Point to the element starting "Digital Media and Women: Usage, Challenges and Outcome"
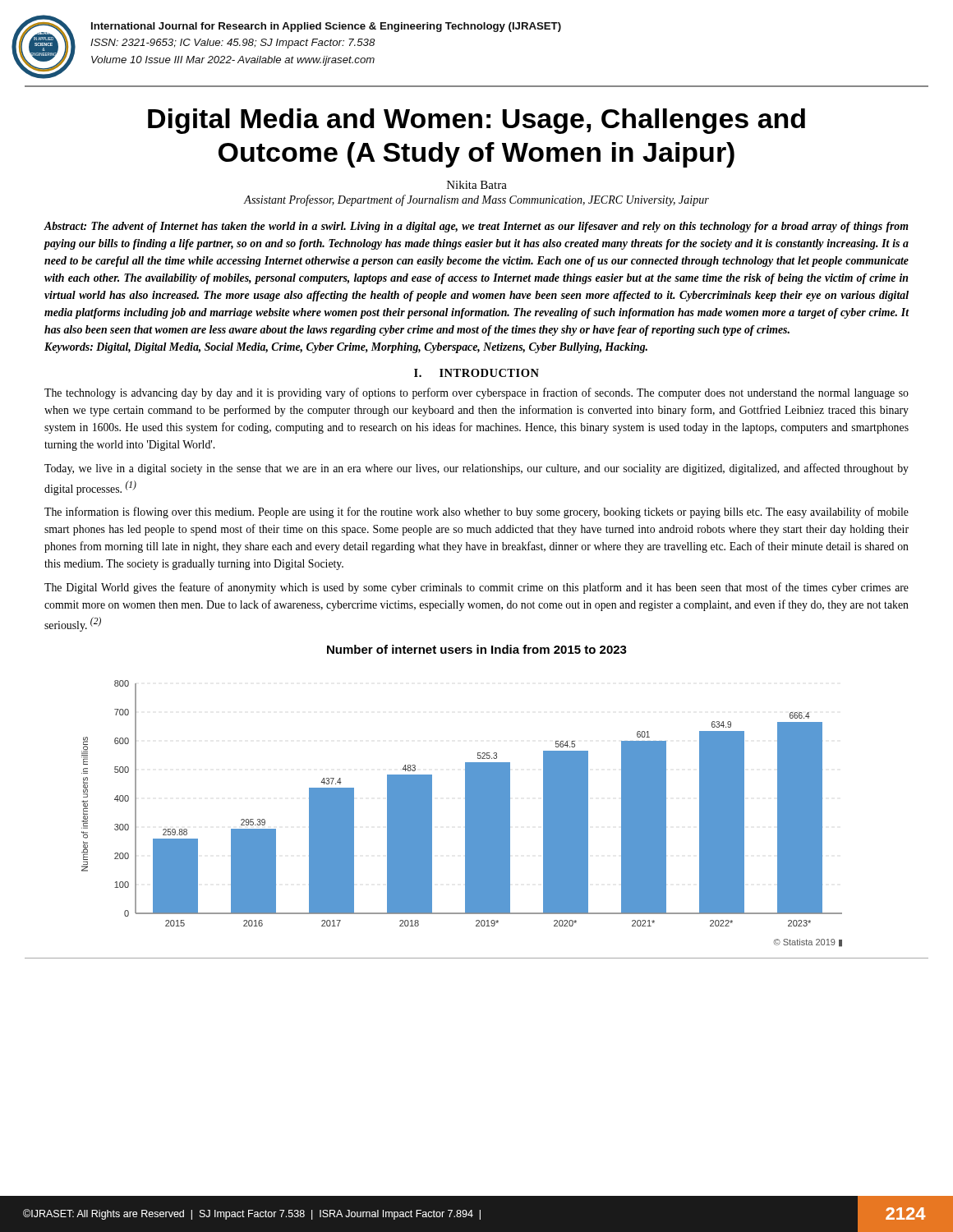This screenshot has height=1232, width=953. click(476, 135)
